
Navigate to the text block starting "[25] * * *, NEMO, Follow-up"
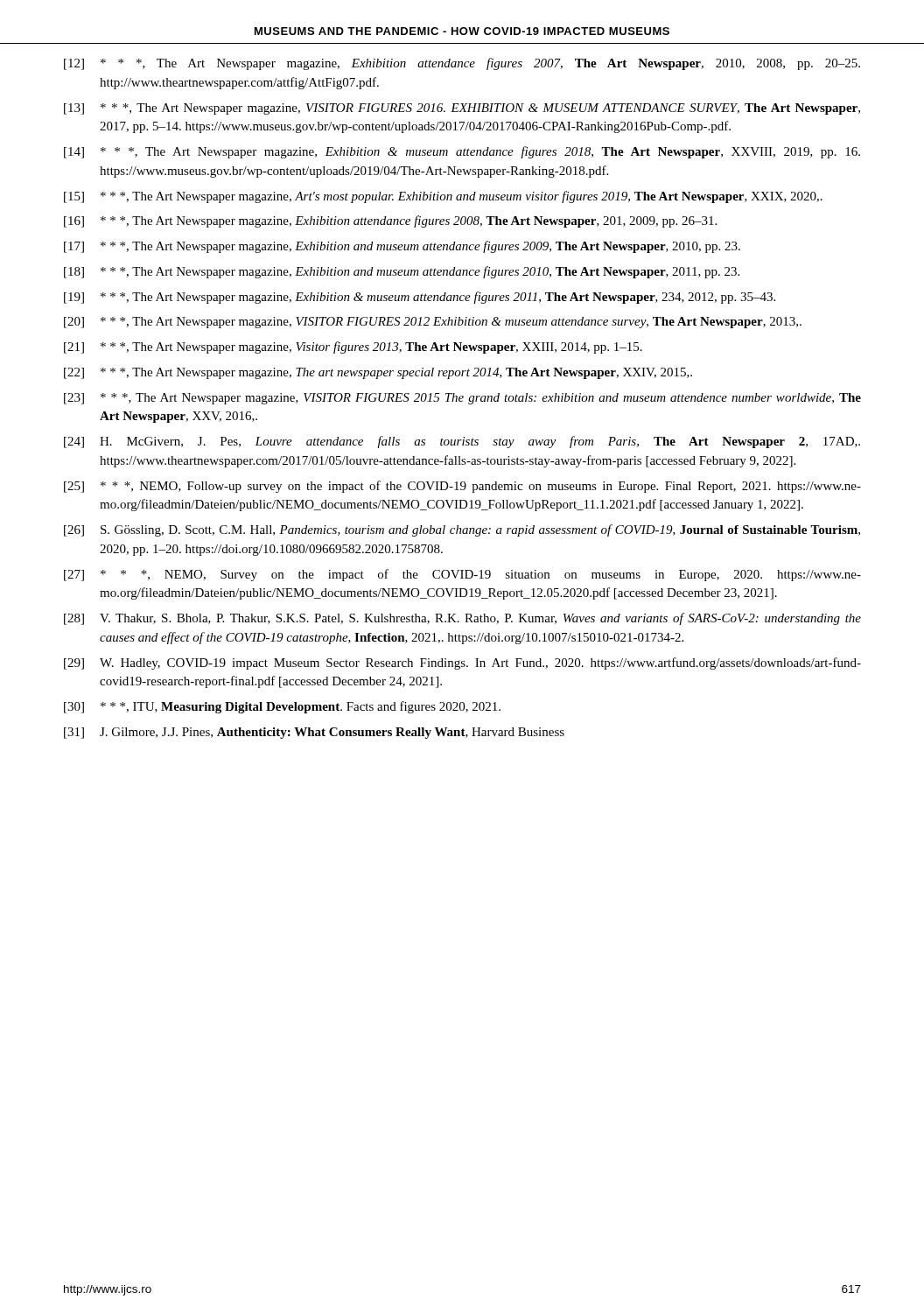[x=462, y=496]
